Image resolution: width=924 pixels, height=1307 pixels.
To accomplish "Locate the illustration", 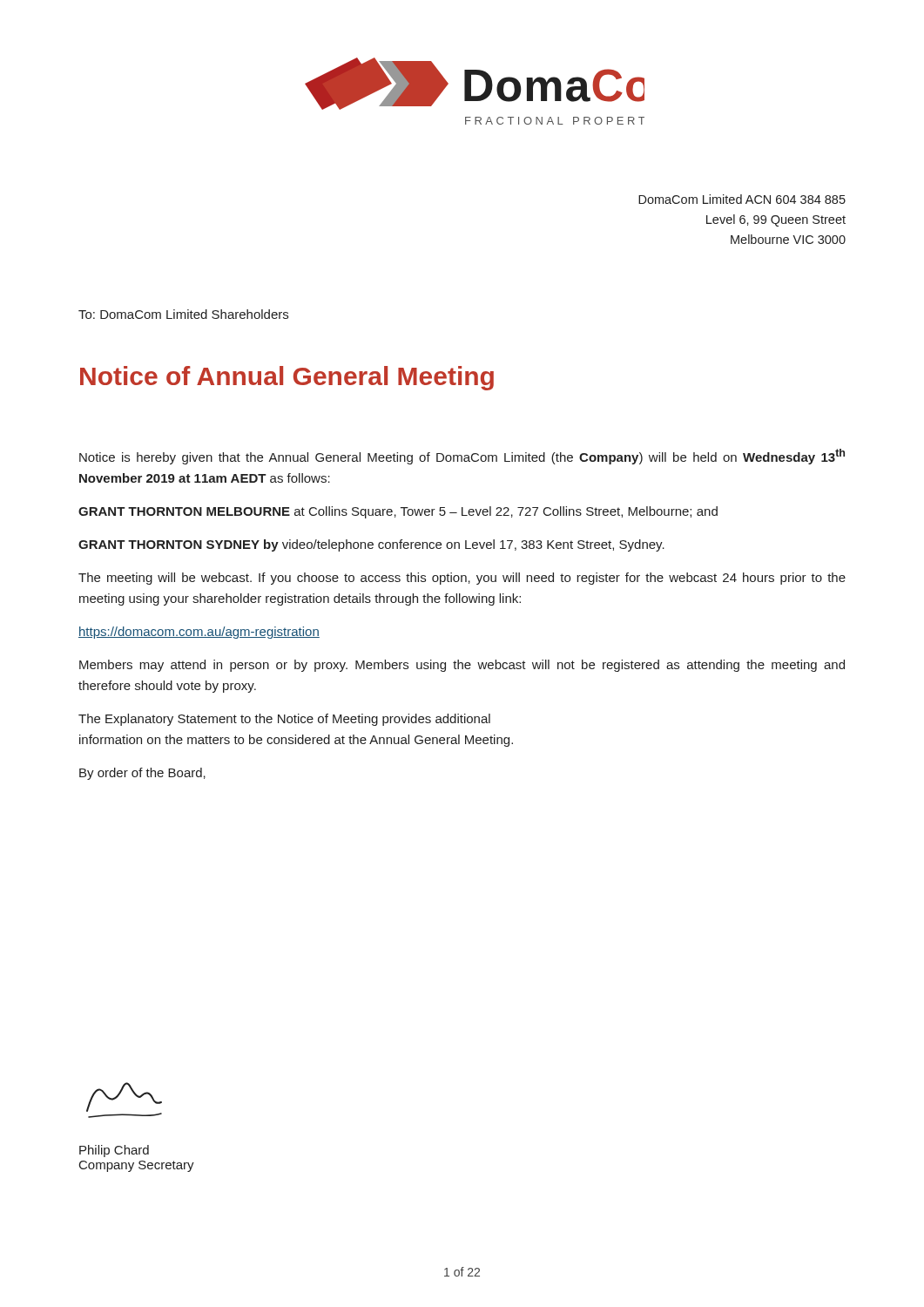I will point(136,1117).
